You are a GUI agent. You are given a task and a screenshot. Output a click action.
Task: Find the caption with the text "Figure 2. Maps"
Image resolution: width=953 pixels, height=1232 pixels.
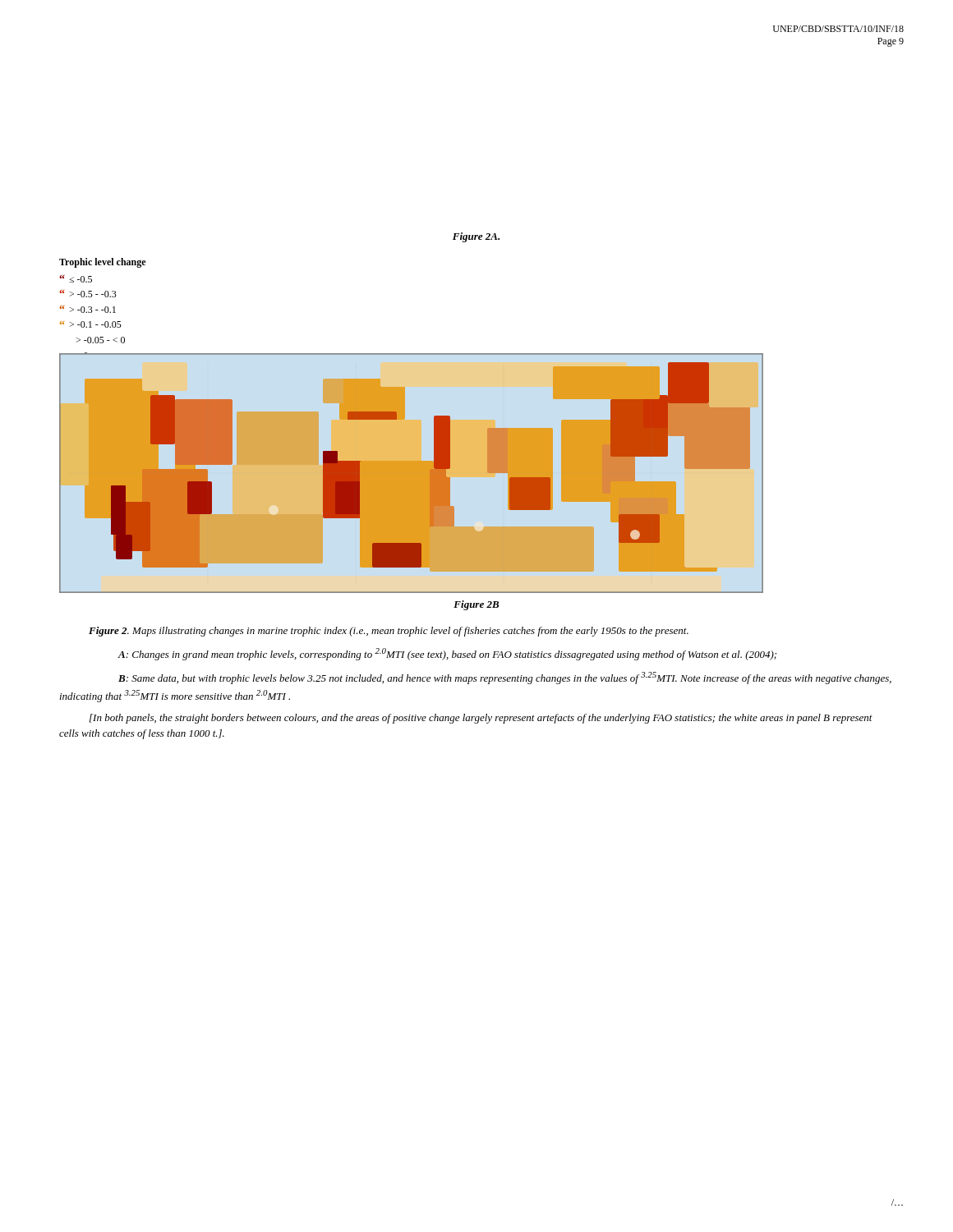coord(476,682)
